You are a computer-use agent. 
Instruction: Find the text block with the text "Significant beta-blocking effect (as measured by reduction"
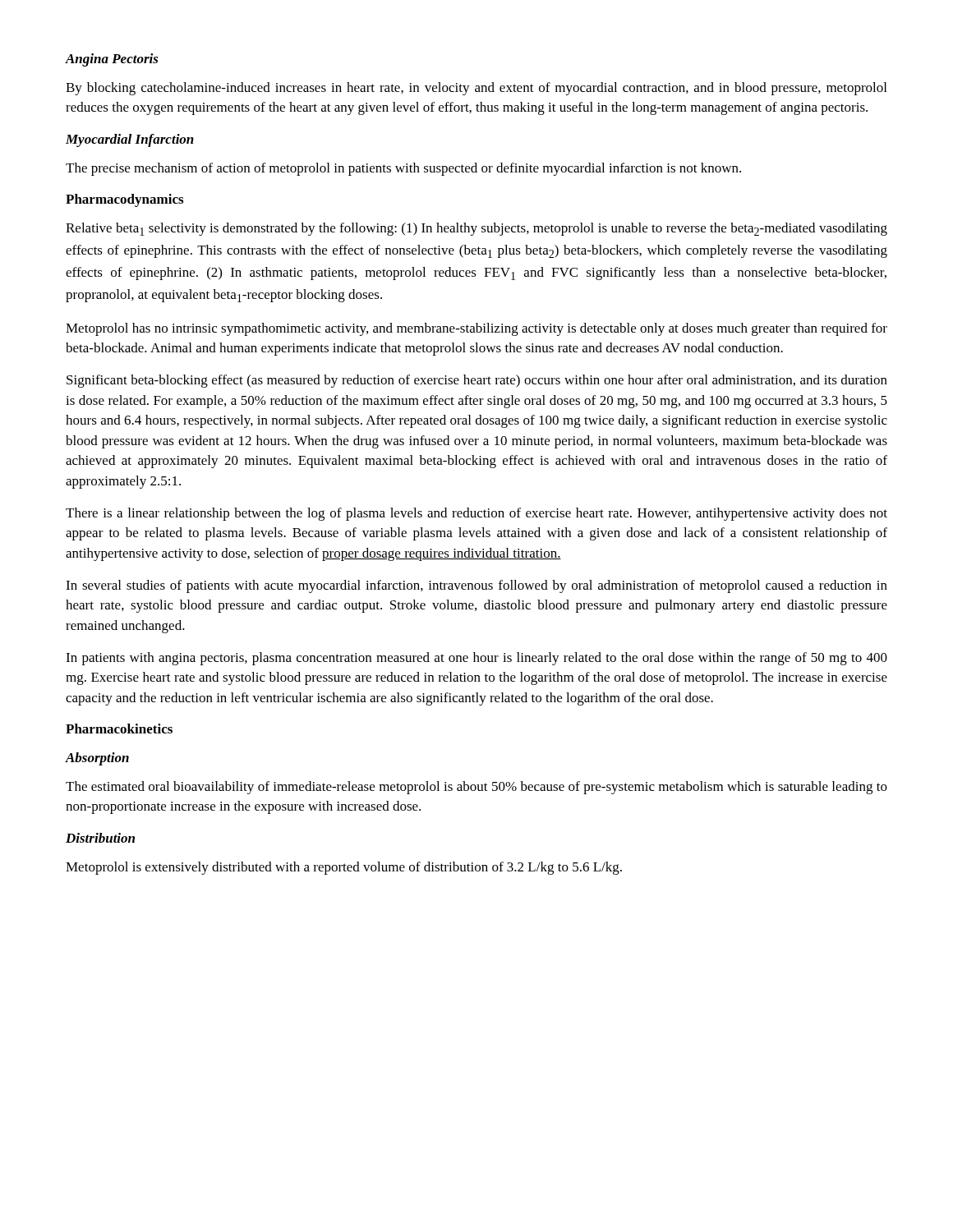tap(476, 431)
